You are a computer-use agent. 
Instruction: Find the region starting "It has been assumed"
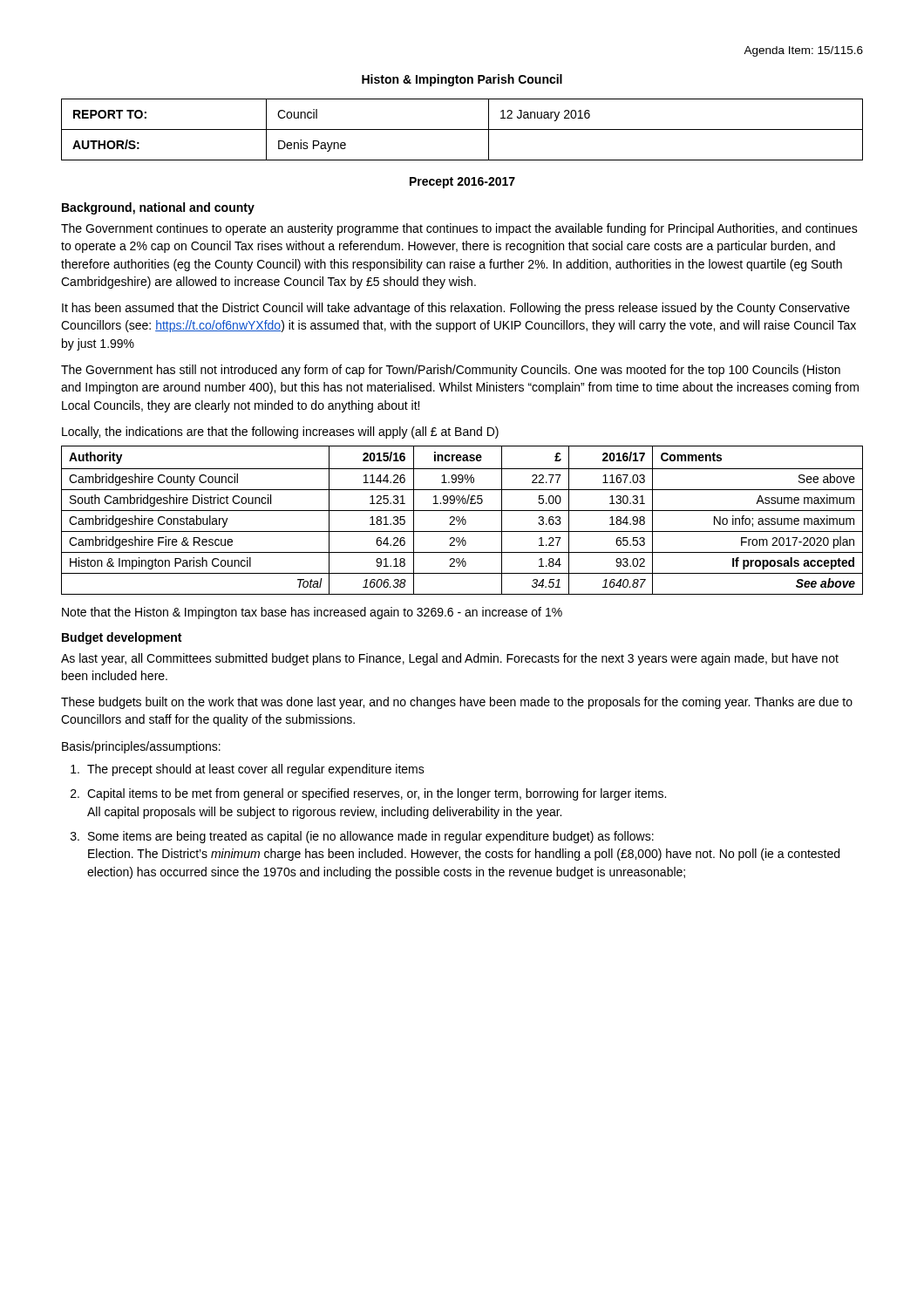(x=459, y=326)
